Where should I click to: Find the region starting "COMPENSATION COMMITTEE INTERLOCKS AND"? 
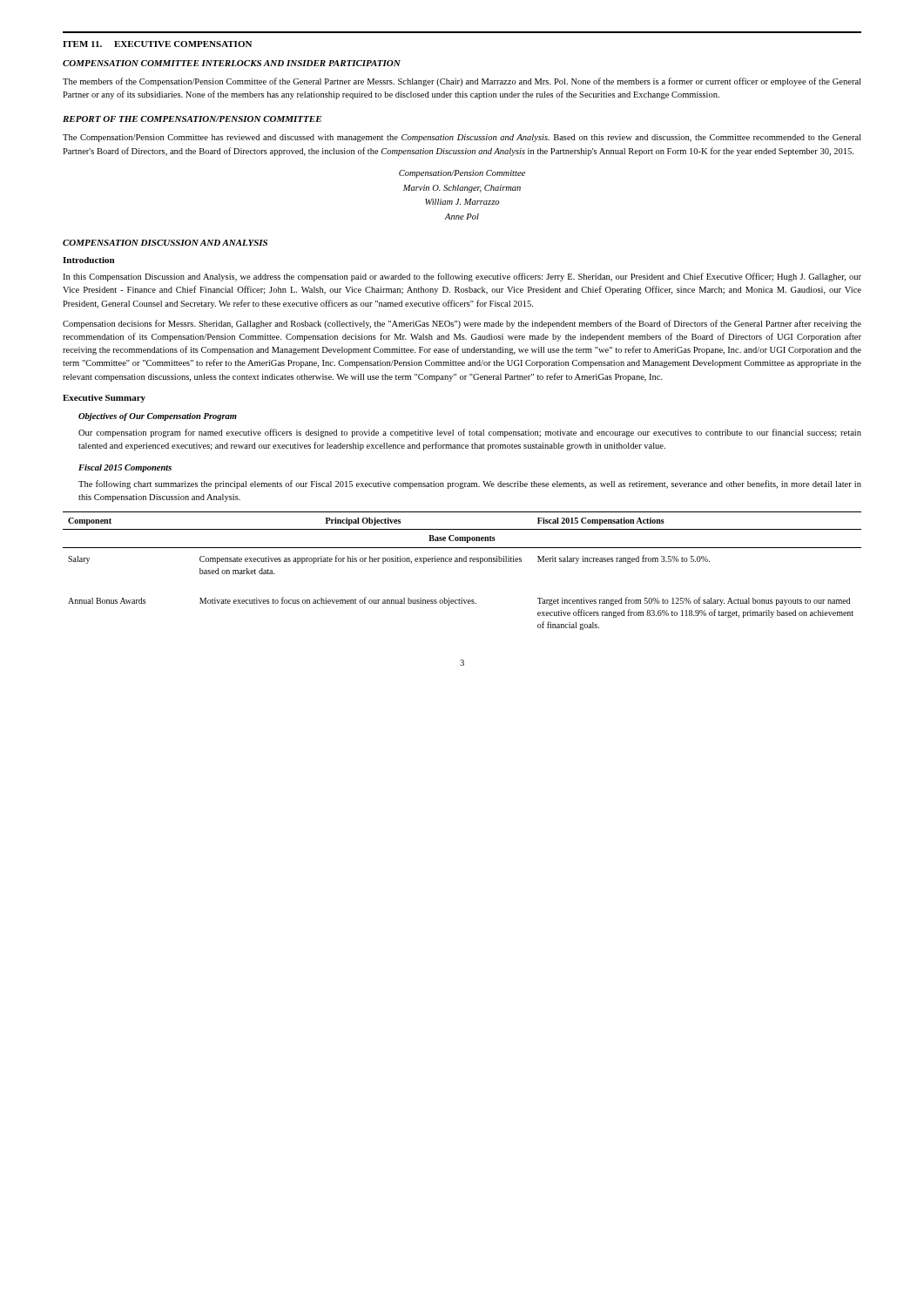tap(232, 63)
